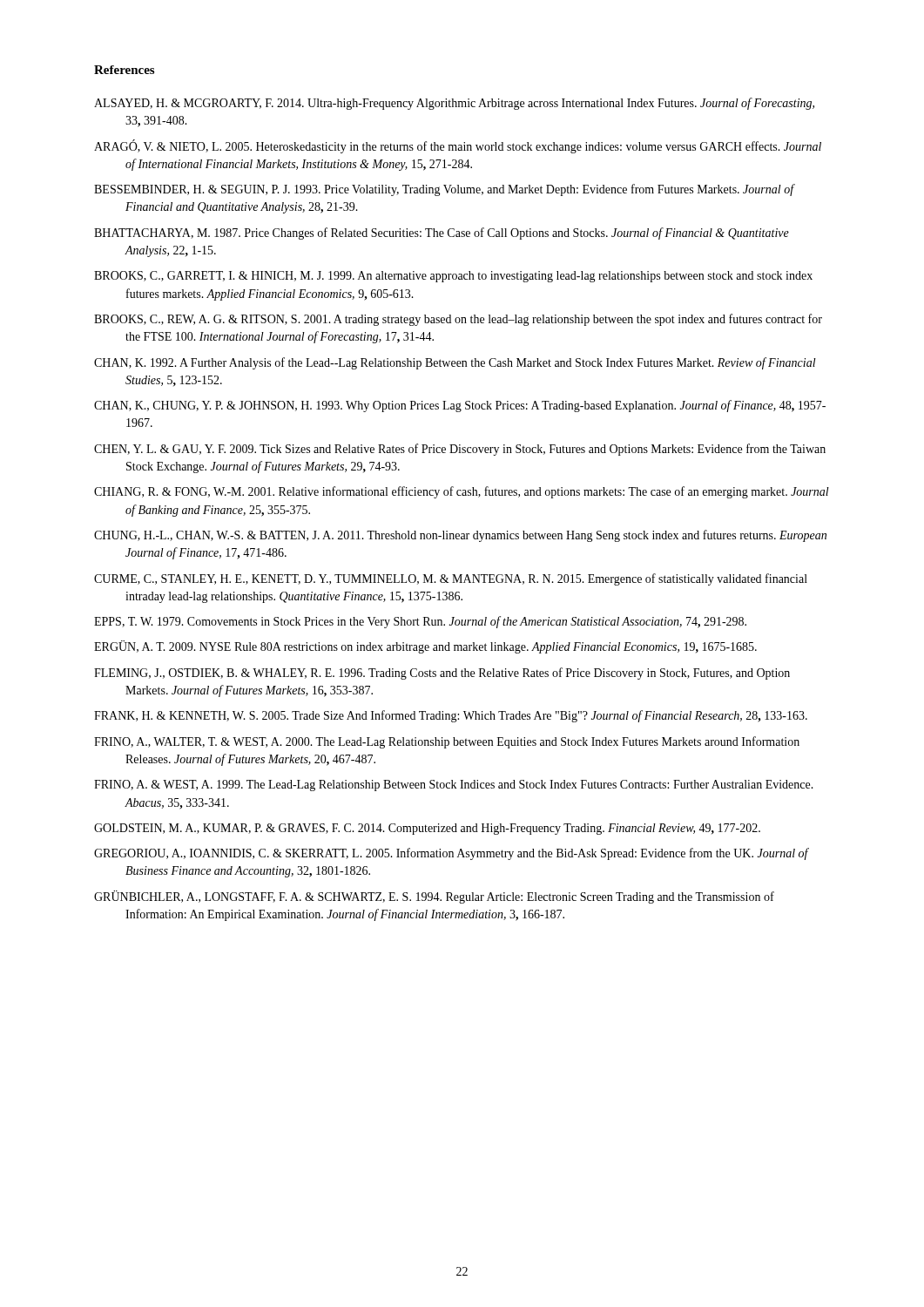Viewport: 924px width, 1307px height.
Task: Locate the list item that says "GOLDSTEIN, M. A., KUMAR,"
Action: [x=427, y=828]
